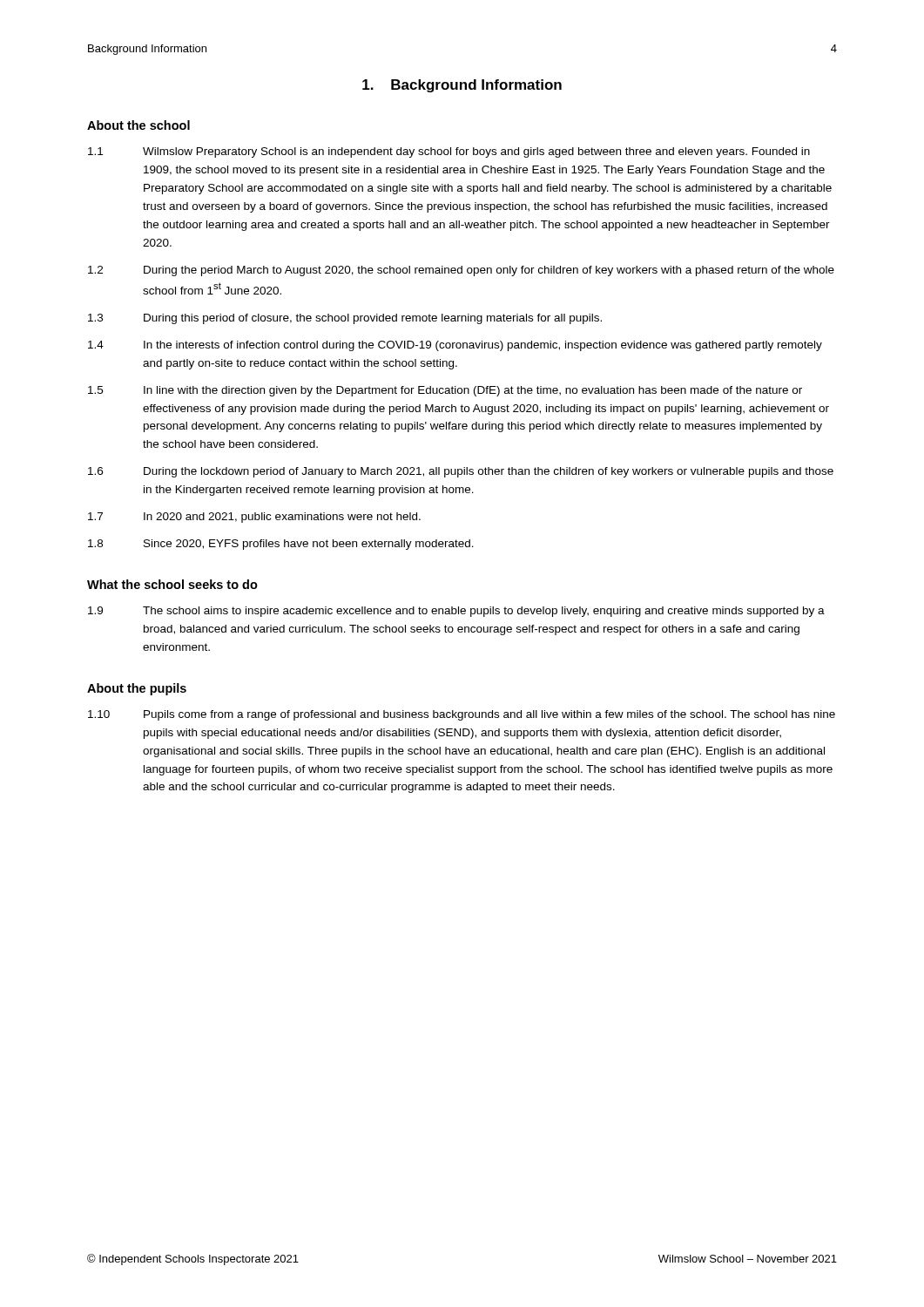Select the list item that reads "7 In 2020 and 2021, public examinations were"
This screenshot has height=1307, width=924.
[x=254, y=517]
